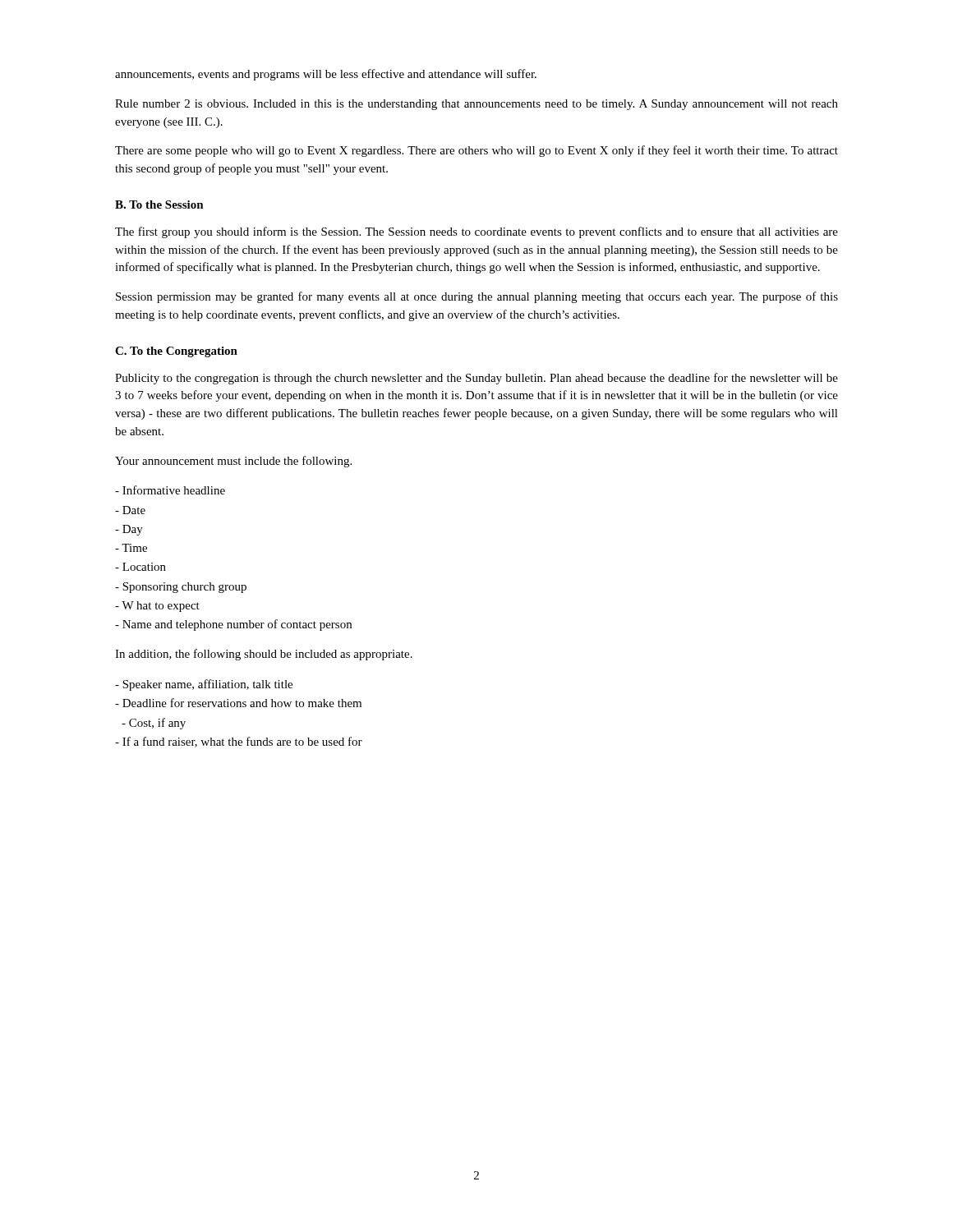Navigate to the region starting "B. To the Session"

159,204
